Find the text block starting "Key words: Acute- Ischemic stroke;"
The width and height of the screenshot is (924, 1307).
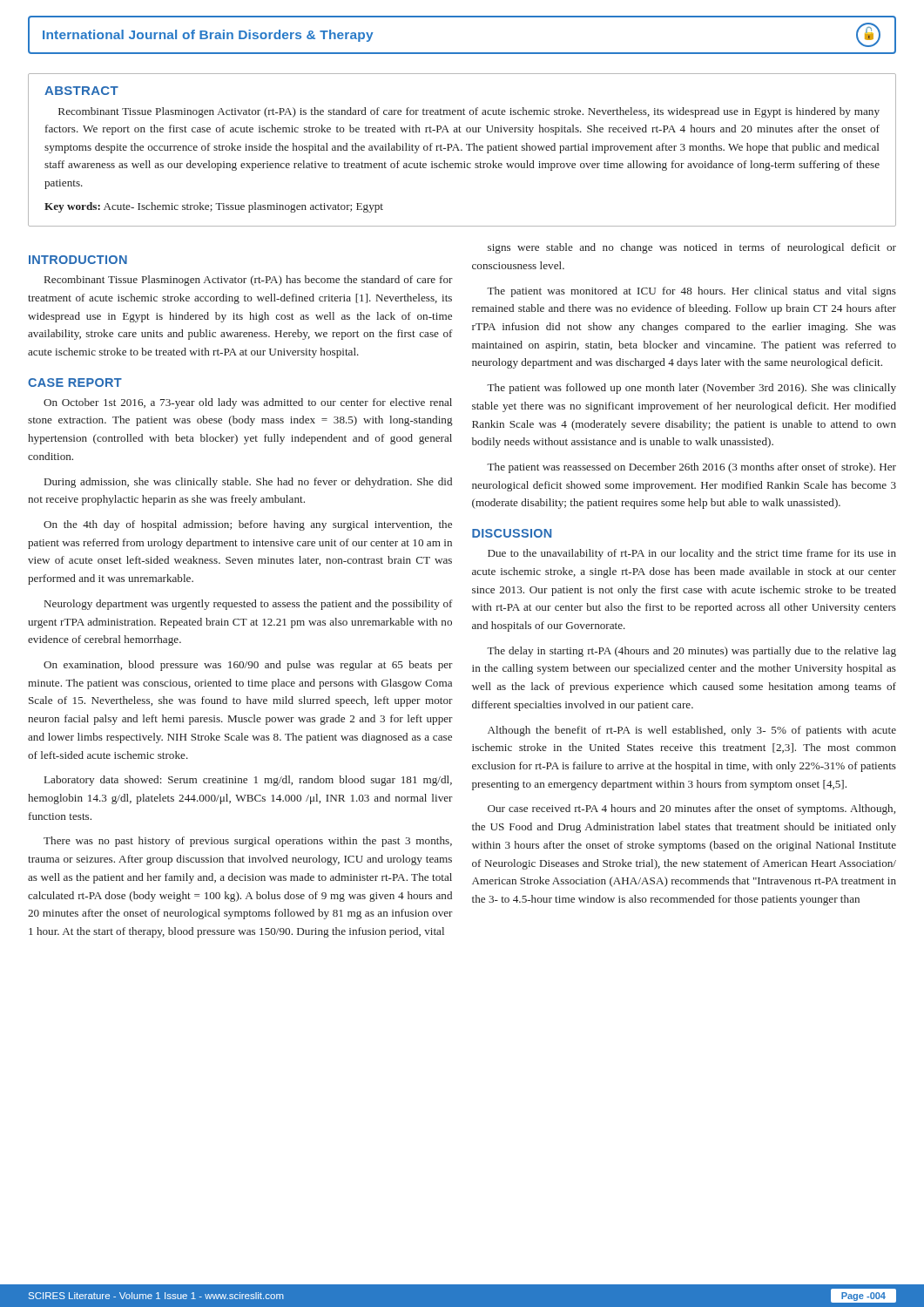(x=214, y=206)
